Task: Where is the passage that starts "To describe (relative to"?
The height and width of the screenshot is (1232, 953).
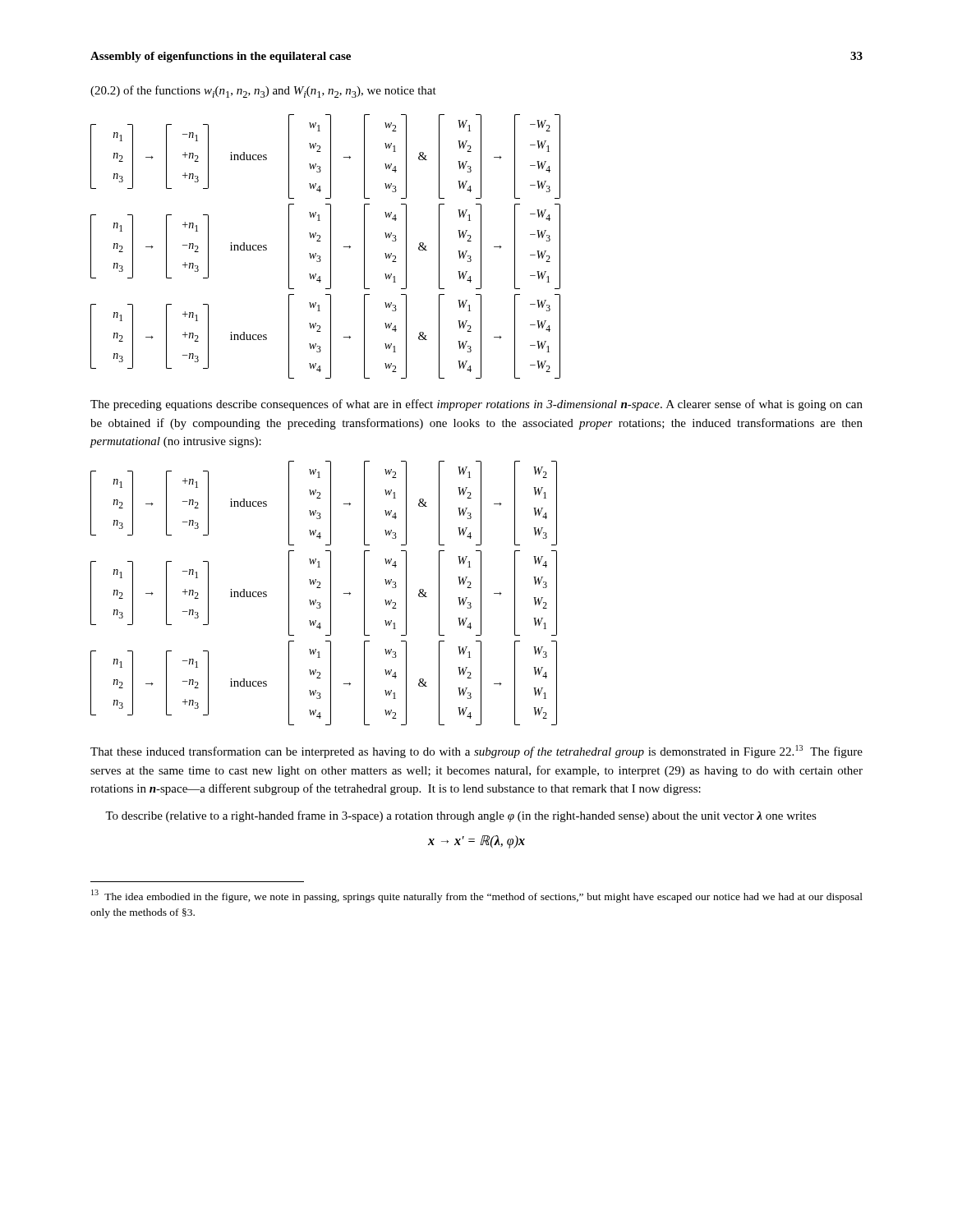Action: click(453, 815)
